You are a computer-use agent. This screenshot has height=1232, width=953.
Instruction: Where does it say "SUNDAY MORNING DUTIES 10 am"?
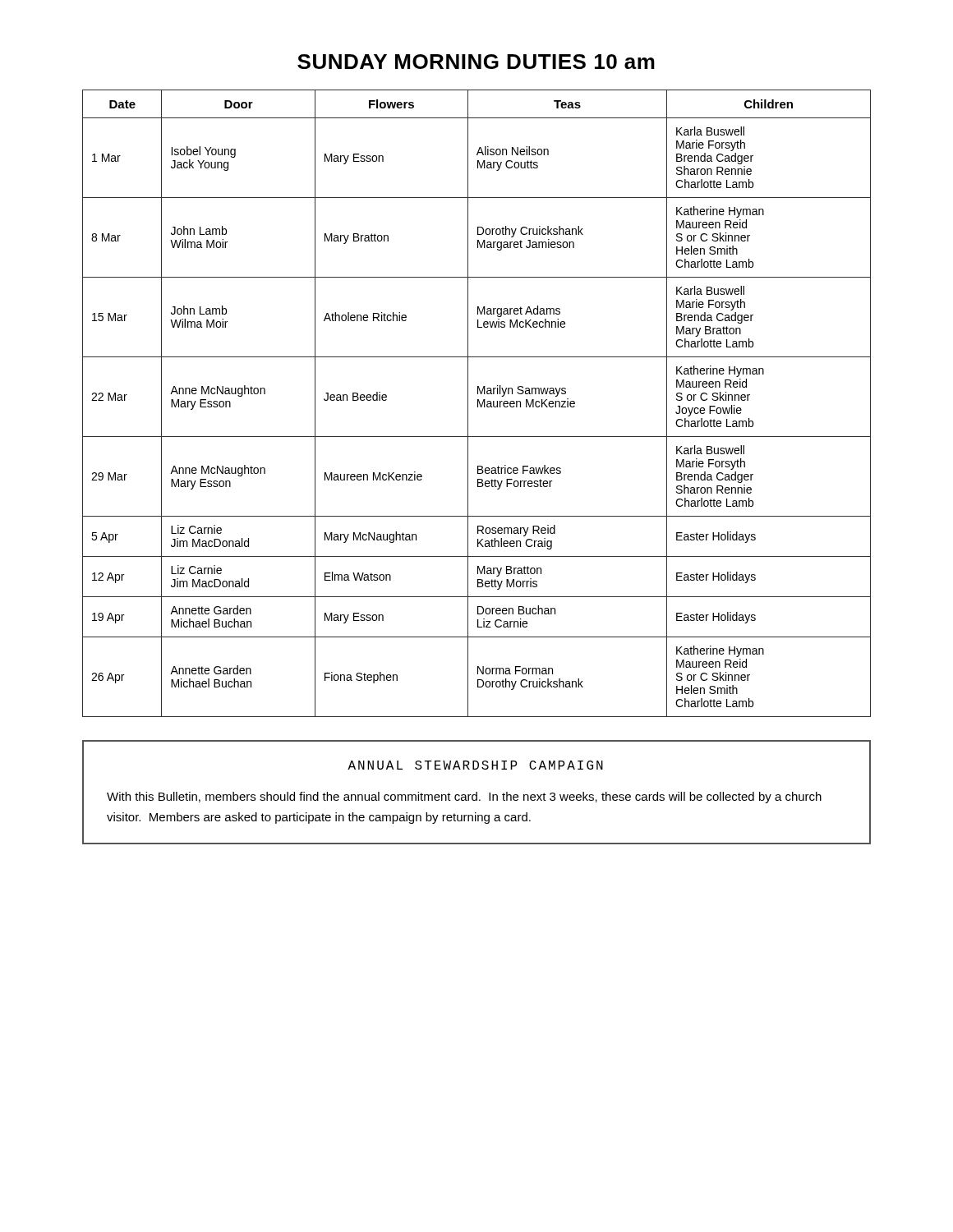point(476,62)
